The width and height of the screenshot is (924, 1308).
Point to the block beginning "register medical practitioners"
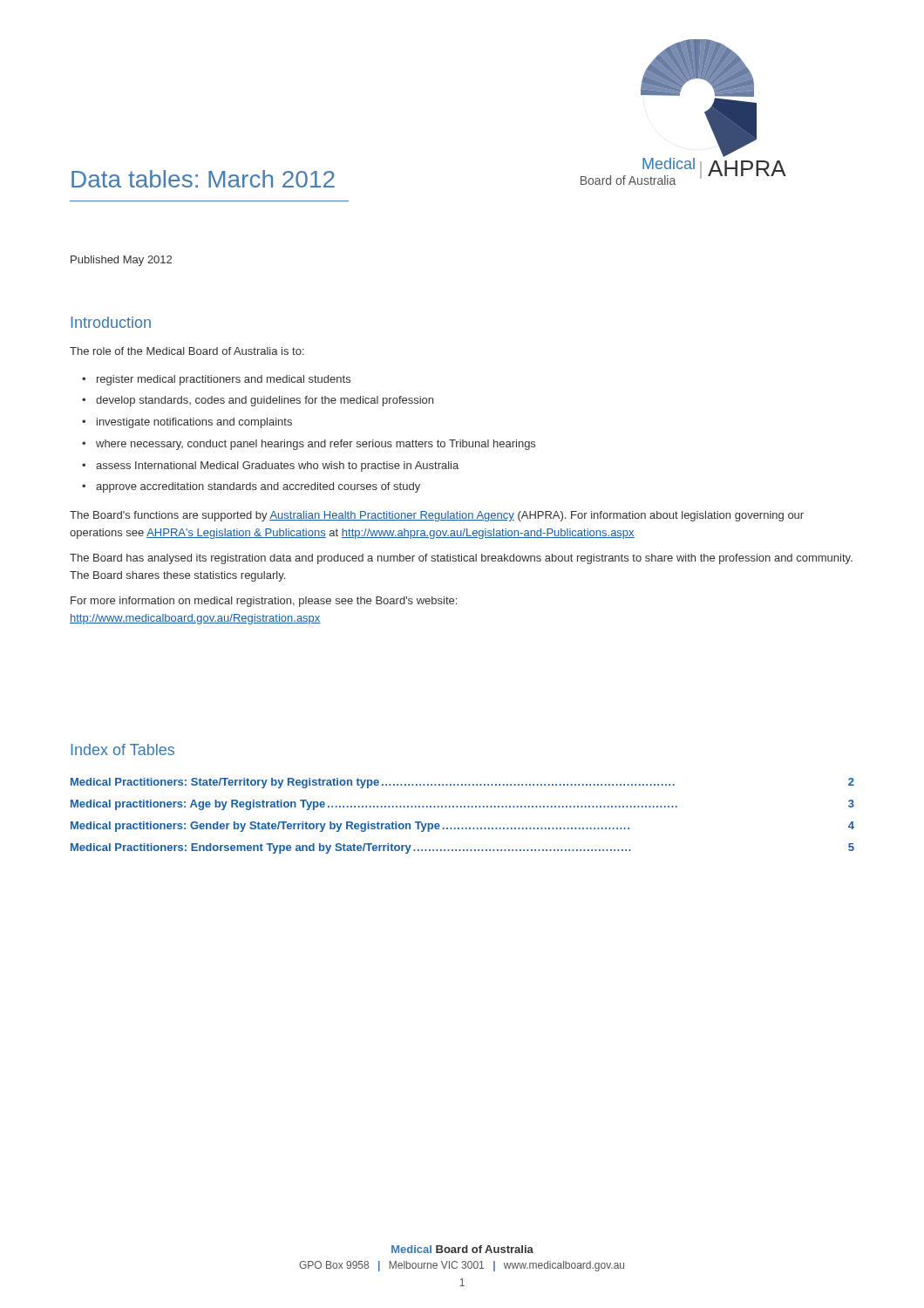click(223, 378)
